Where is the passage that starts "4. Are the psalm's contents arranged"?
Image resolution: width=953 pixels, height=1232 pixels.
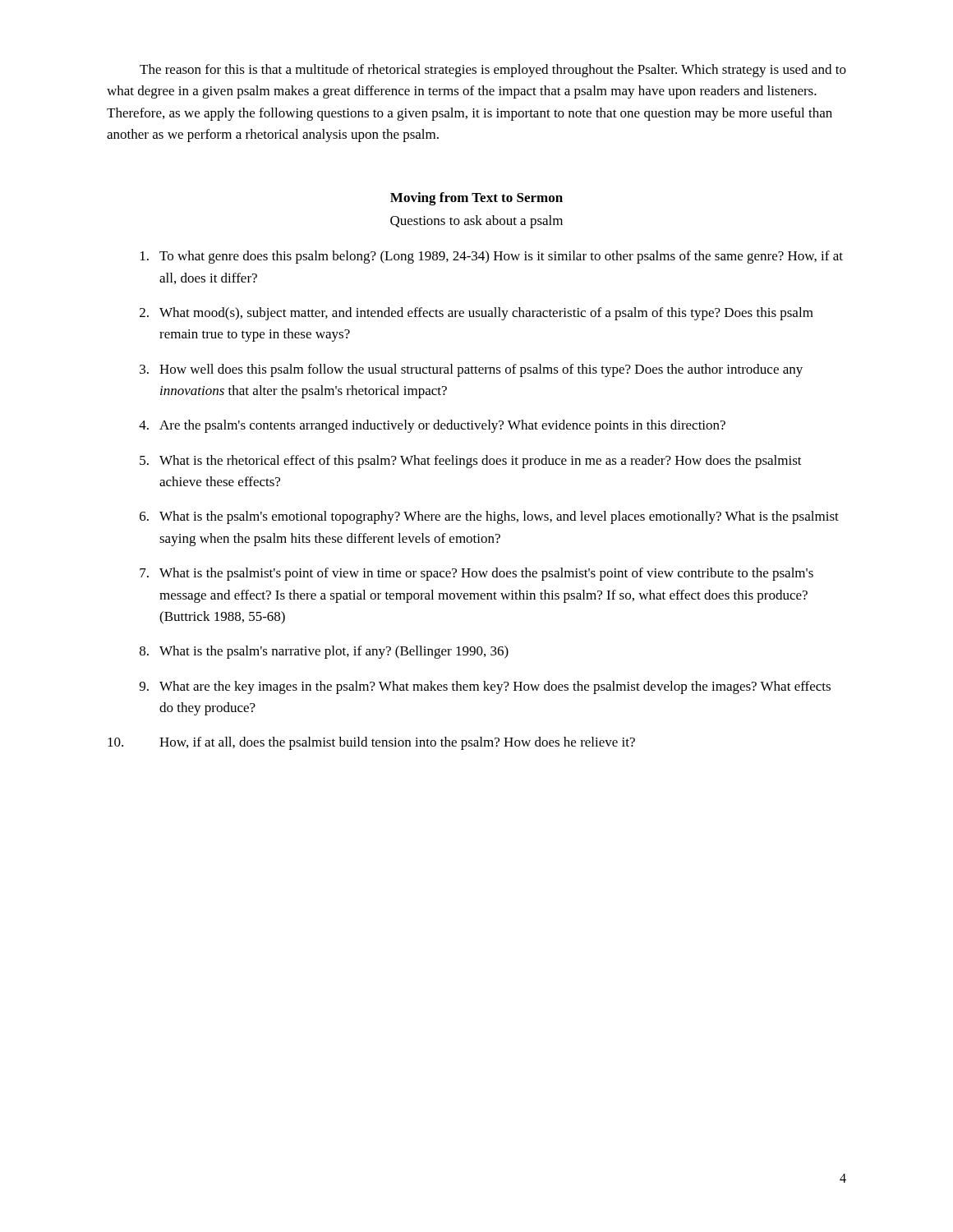point(476,426)
